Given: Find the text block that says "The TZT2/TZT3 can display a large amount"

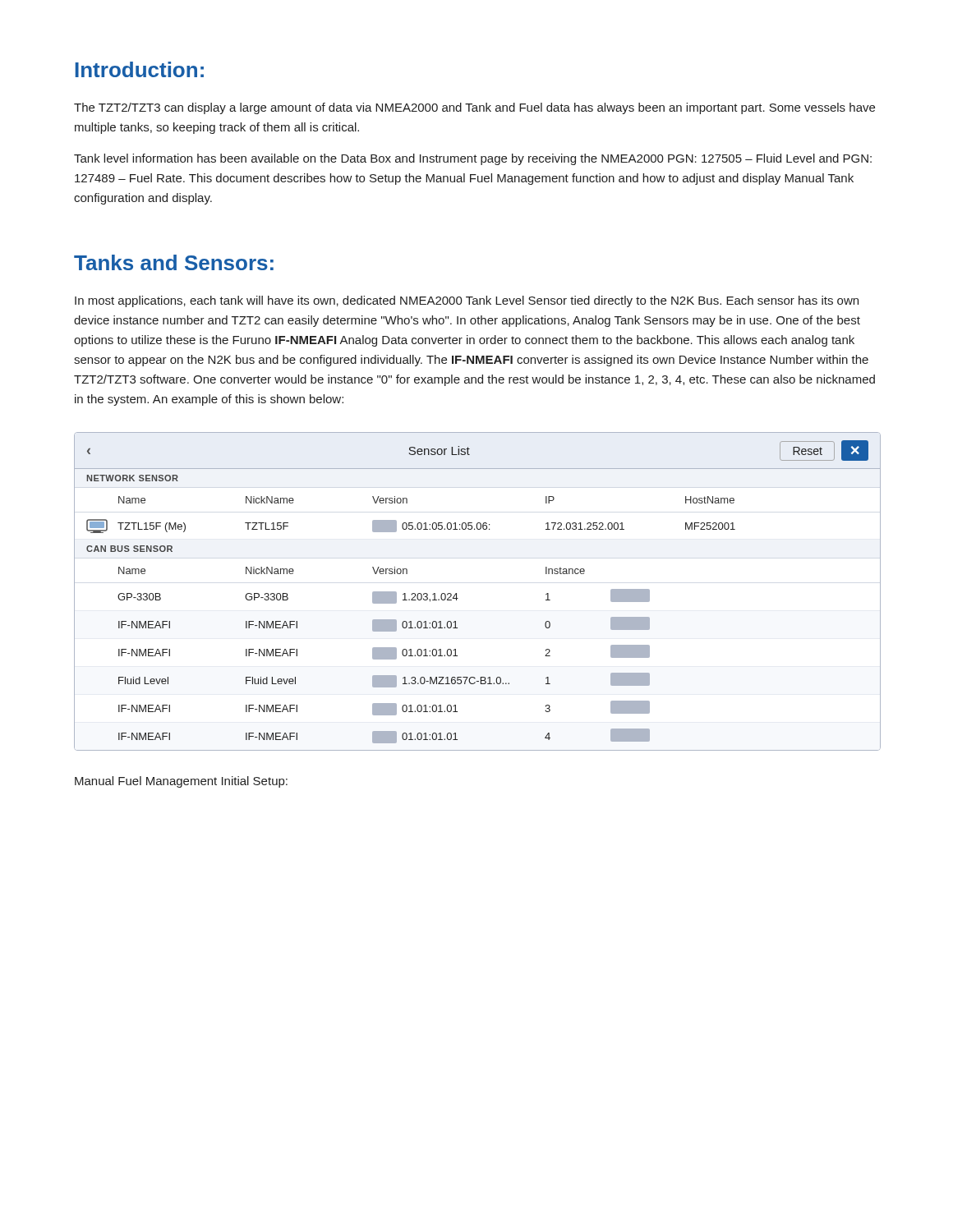Looking at the screenshot, I should click(x=475, y=117).
